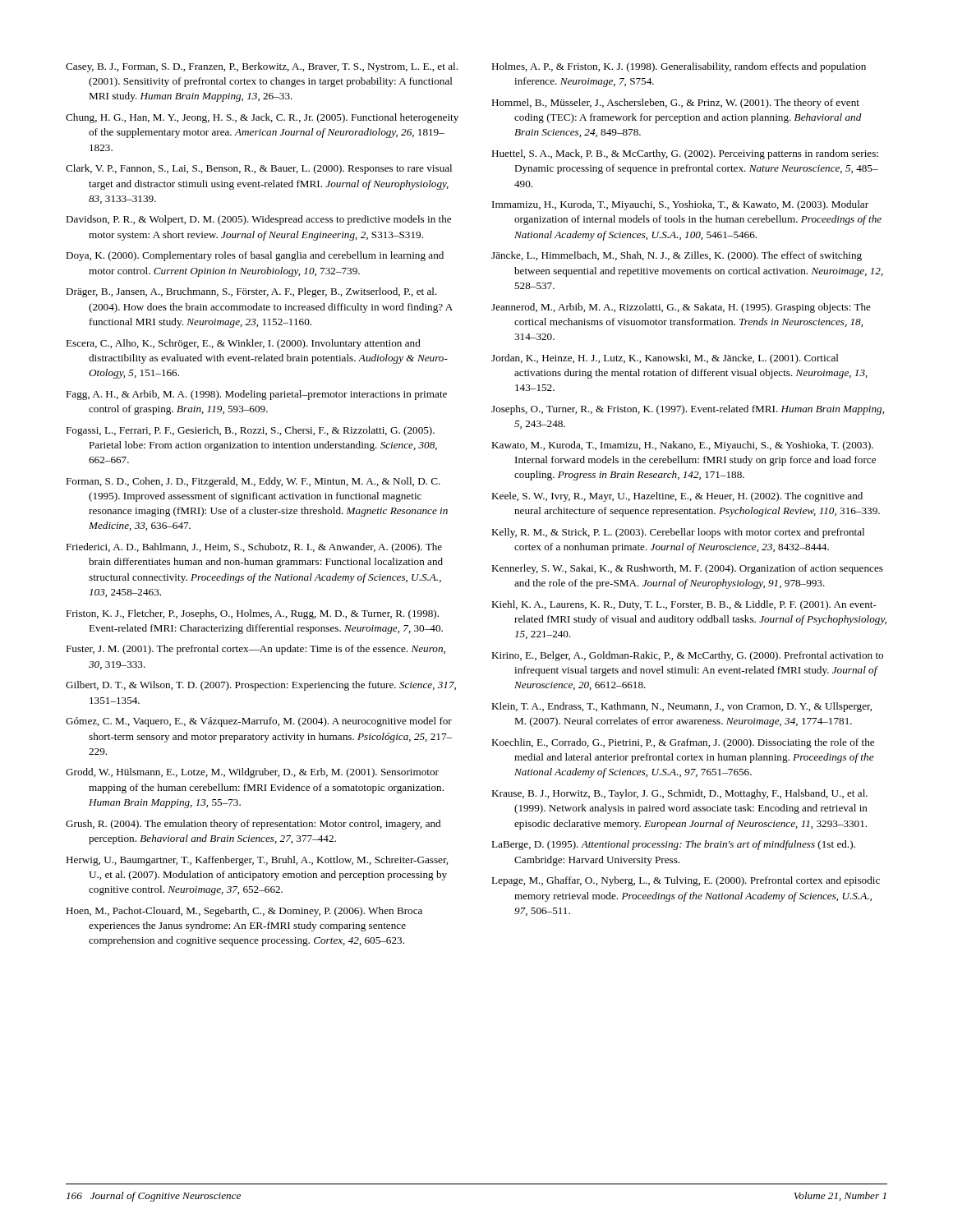Point to the block starting "Jeannerod, M., Arbib, M. A., Rizzolatti, G., &"

click(681, 321)
